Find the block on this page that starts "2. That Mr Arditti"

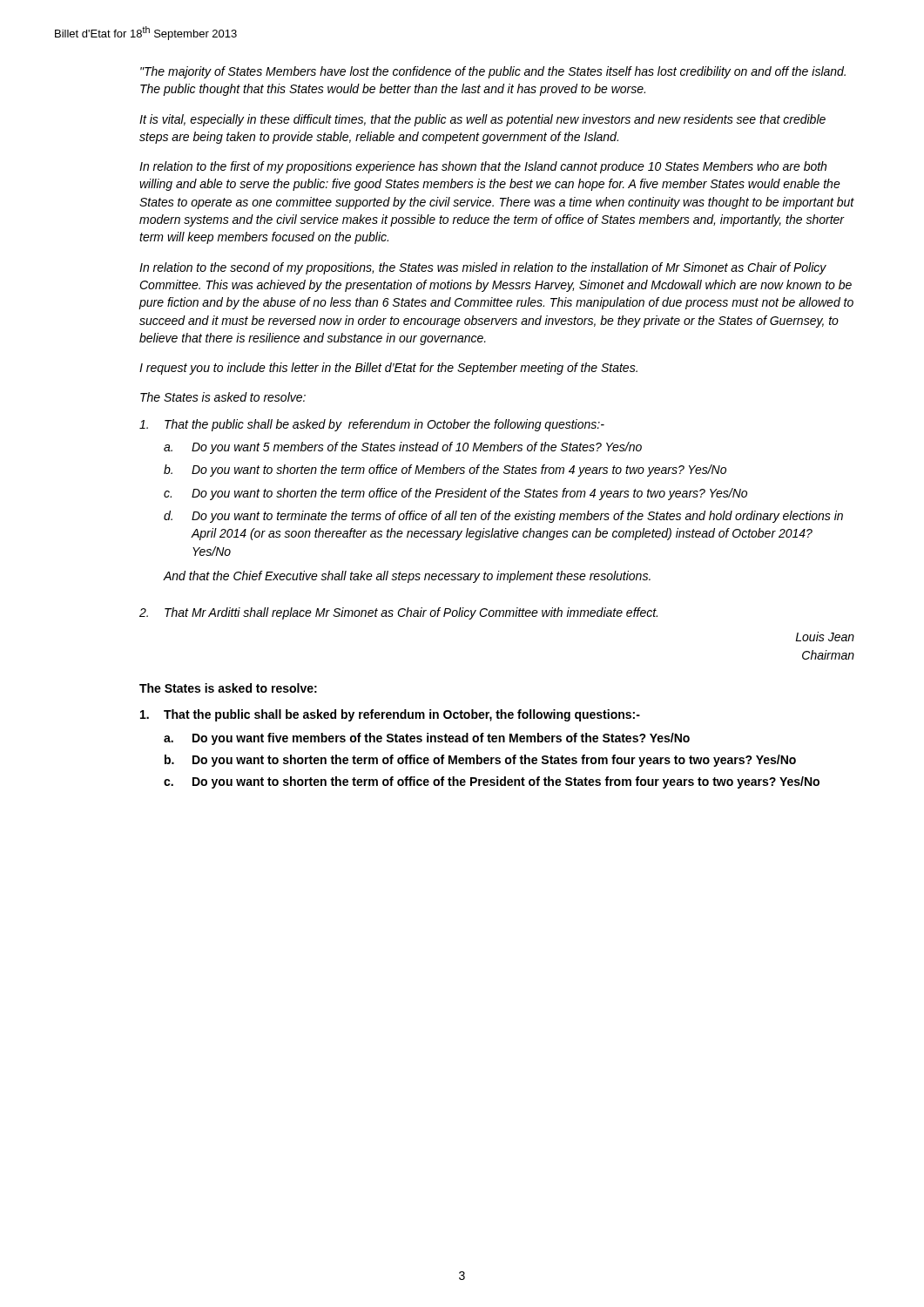pos(497,613)
